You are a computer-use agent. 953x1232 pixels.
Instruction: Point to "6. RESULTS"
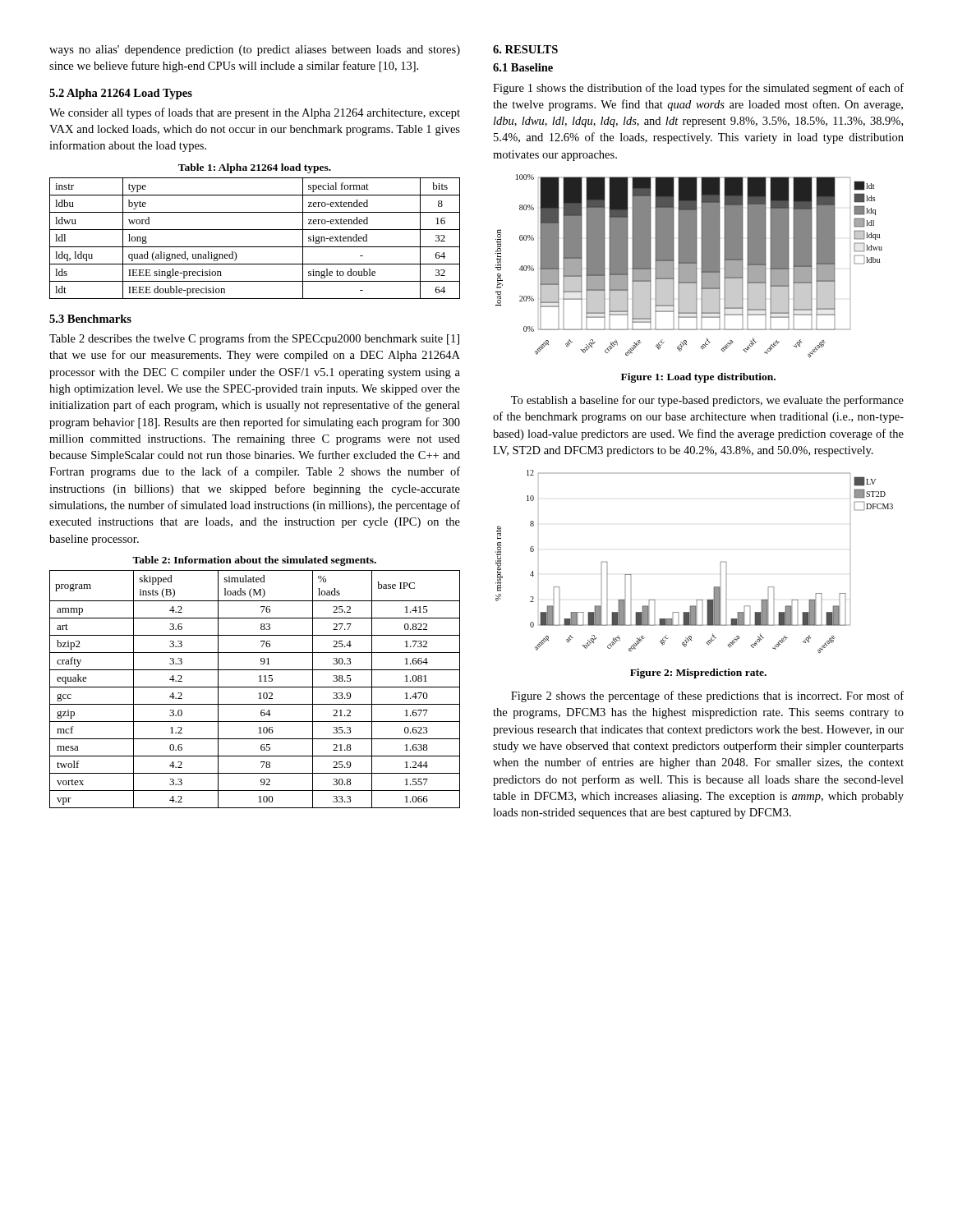click(x=525, y=49)
